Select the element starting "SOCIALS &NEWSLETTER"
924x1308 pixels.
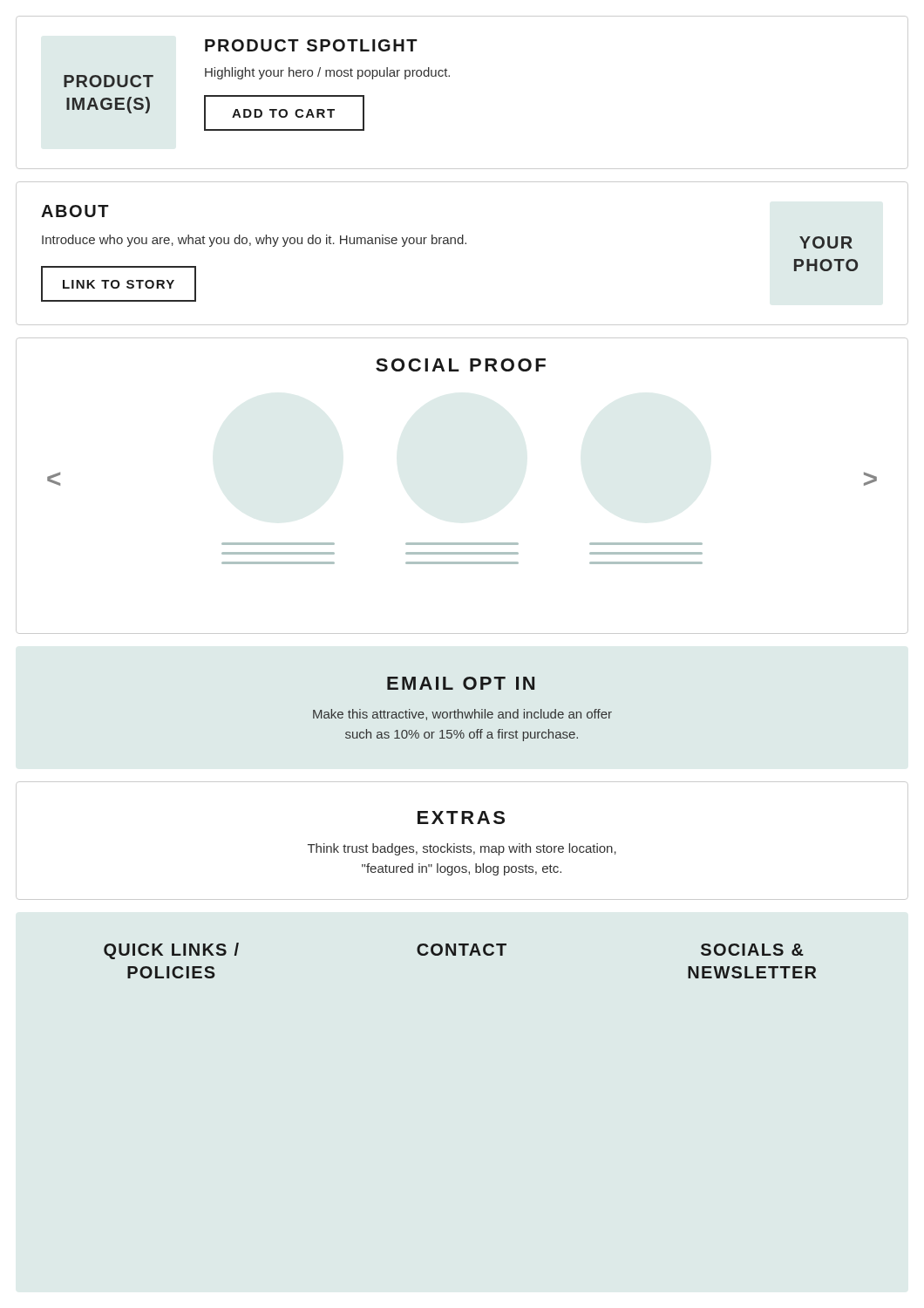(x=752, y=961)
